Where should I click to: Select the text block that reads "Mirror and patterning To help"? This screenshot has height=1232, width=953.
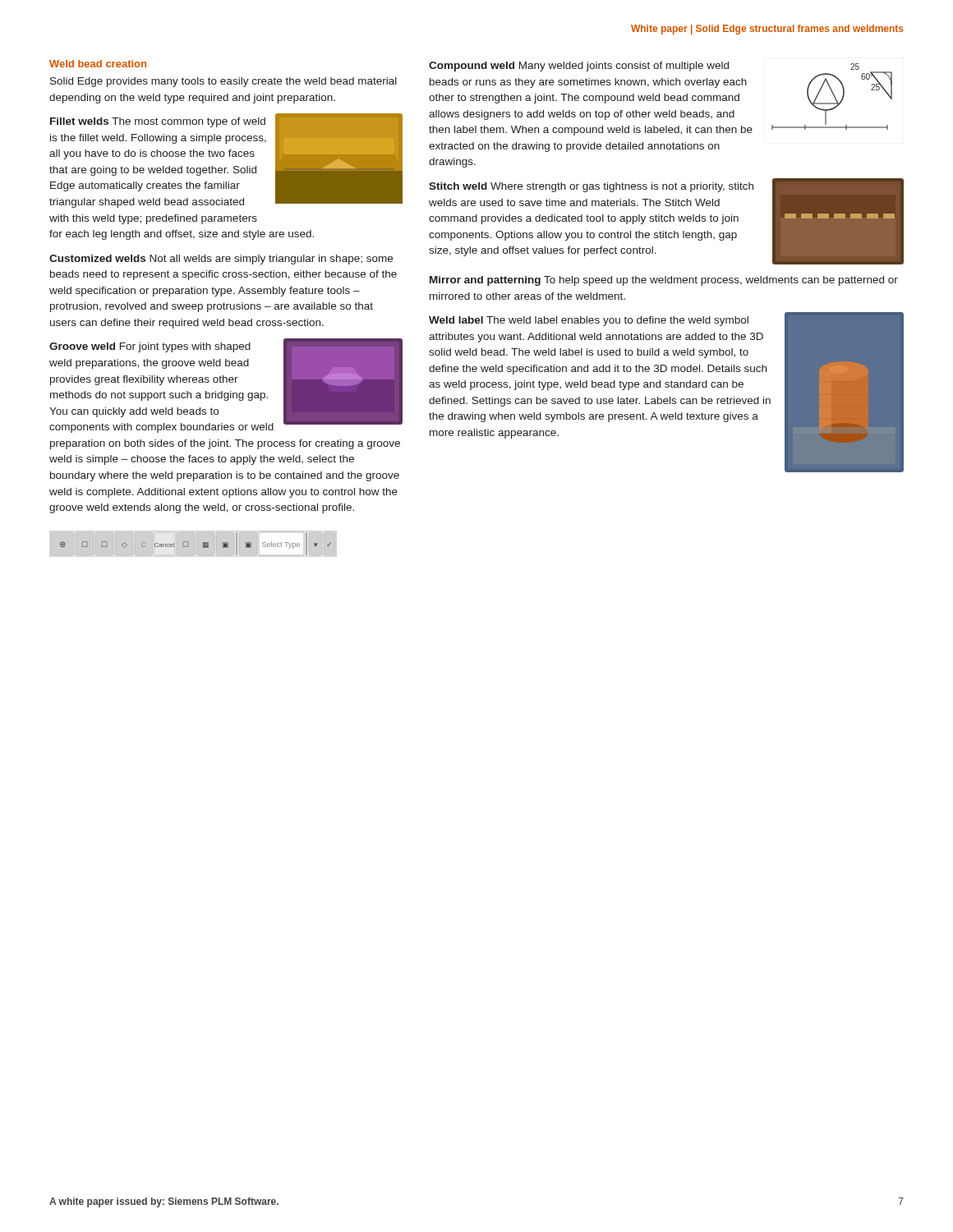tap(666, 288)
